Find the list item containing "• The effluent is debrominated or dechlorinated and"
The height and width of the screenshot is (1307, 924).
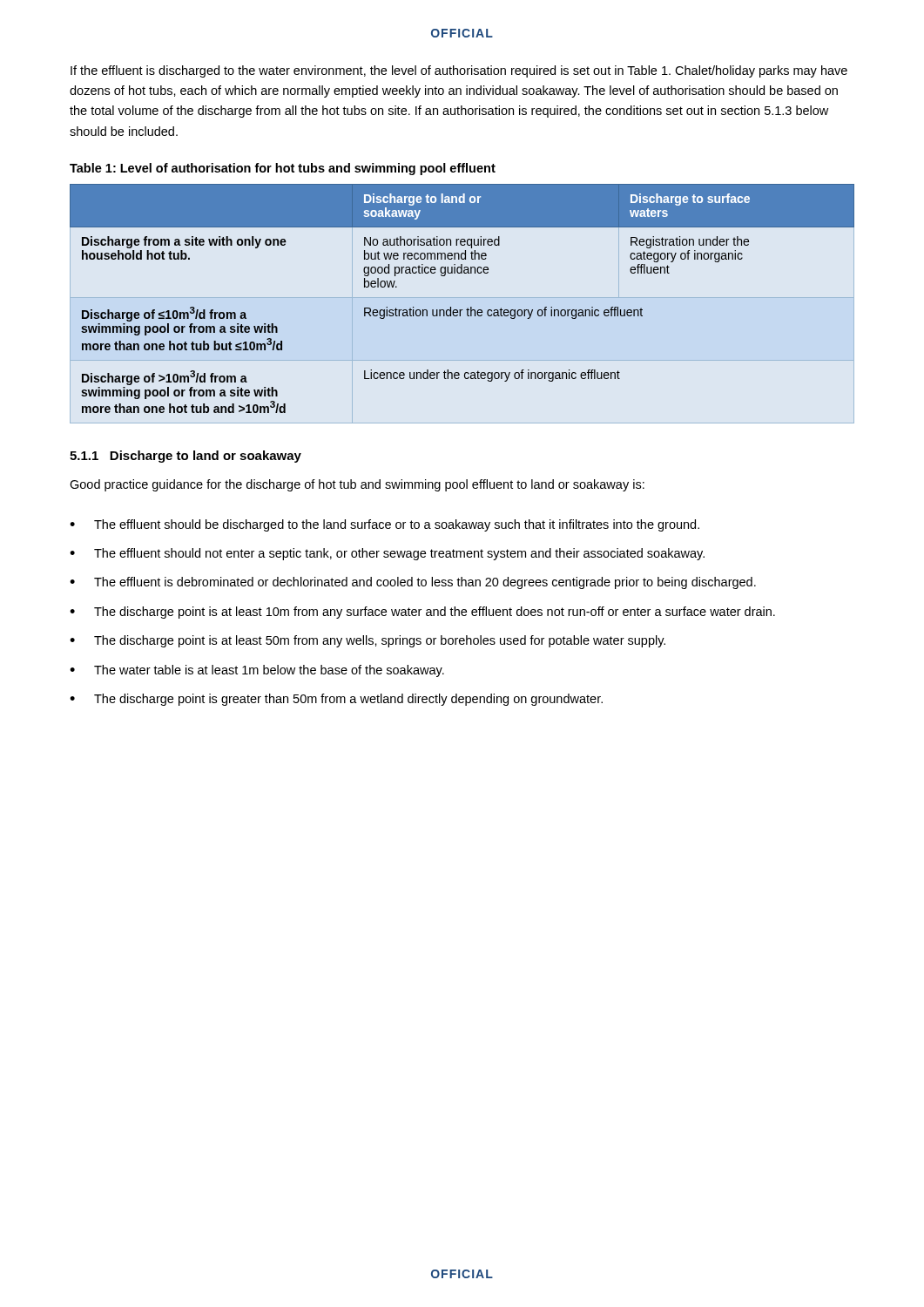tap(462, 583)
